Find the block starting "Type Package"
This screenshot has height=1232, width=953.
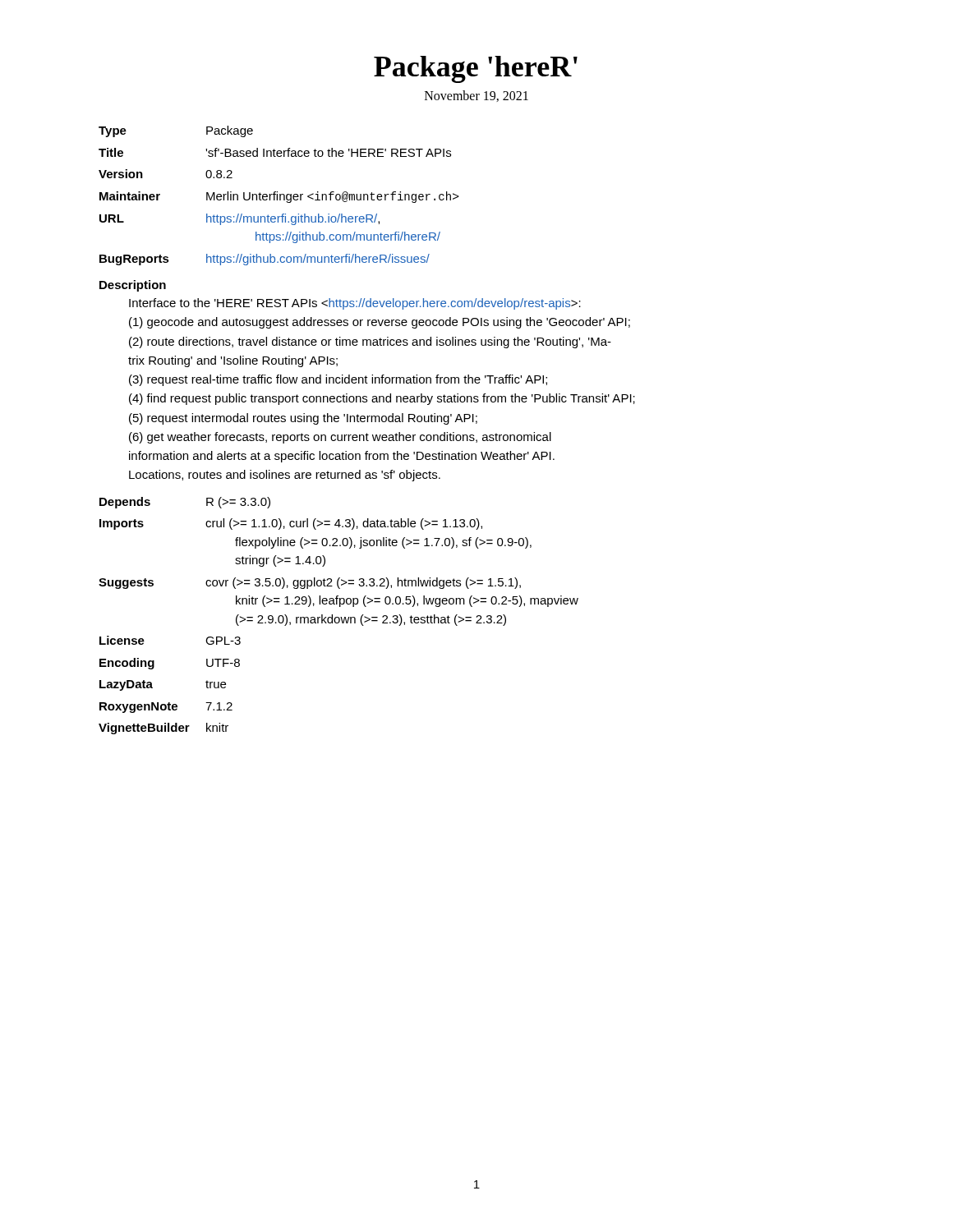click(115, 131)
